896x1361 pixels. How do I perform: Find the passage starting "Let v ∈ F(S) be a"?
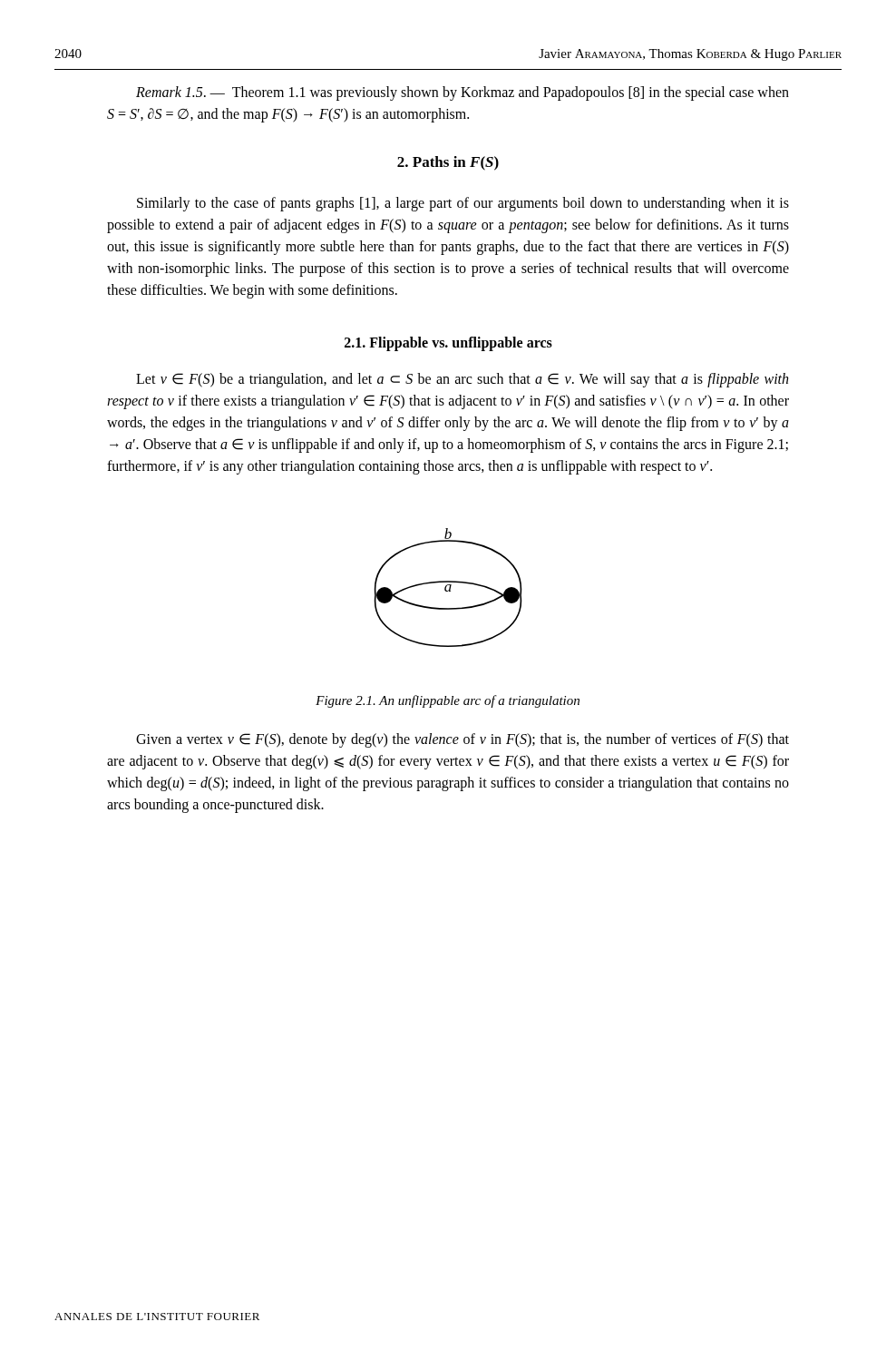(448, 422)
